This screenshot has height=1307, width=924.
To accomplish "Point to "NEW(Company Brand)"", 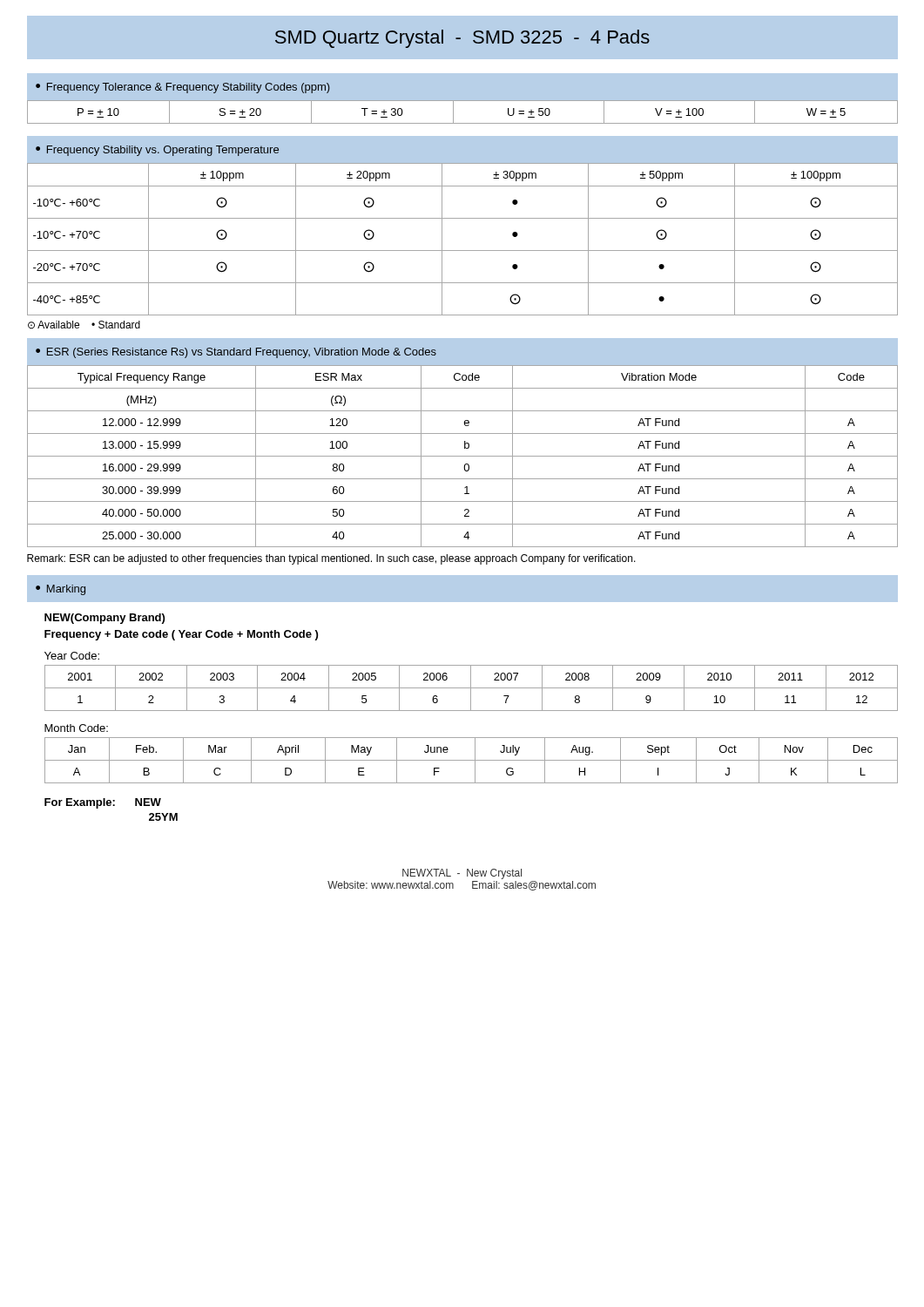I will click(x=105, y=617).
